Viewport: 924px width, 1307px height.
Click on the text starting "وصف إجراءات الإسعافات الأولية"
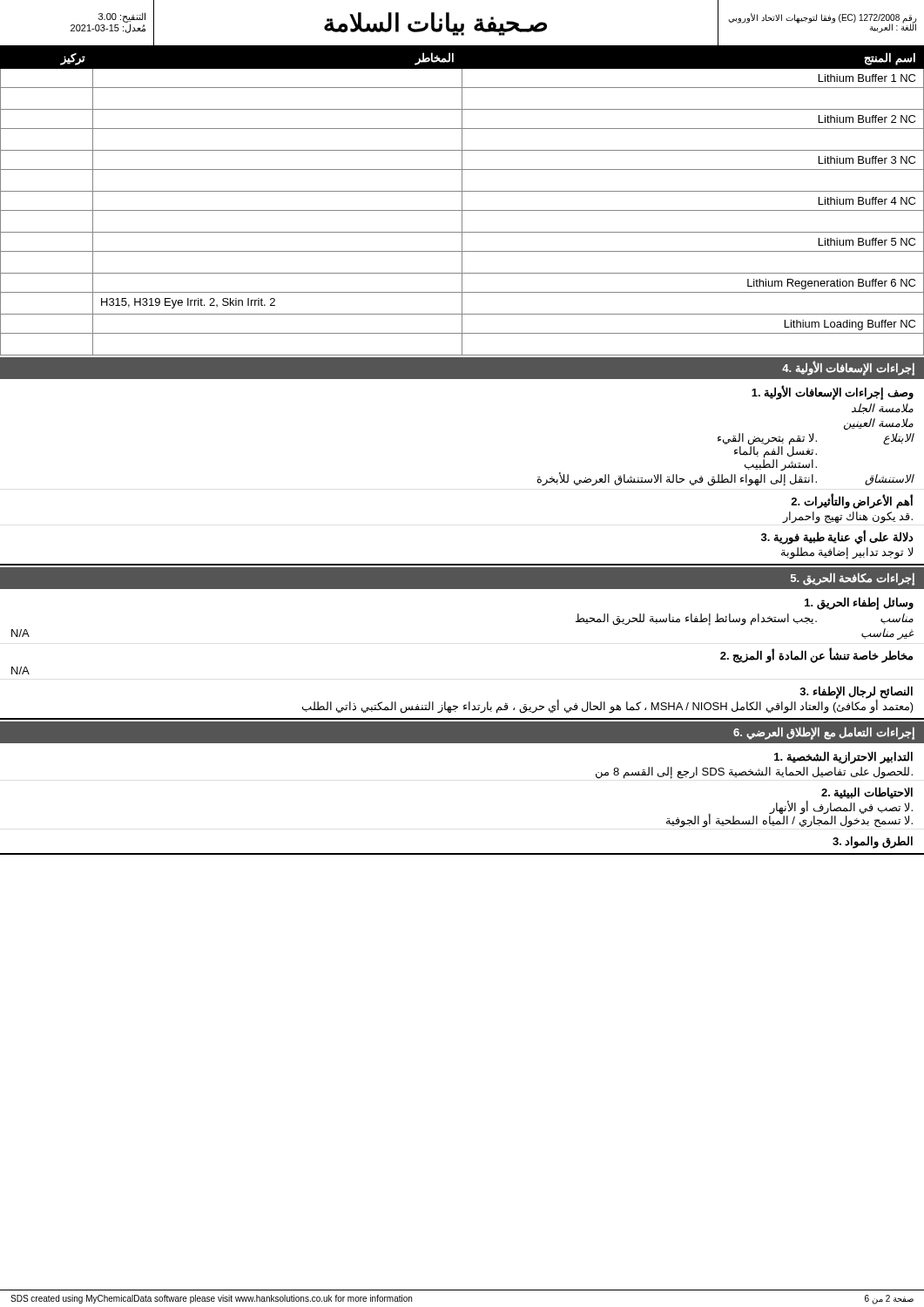[832, 392]
